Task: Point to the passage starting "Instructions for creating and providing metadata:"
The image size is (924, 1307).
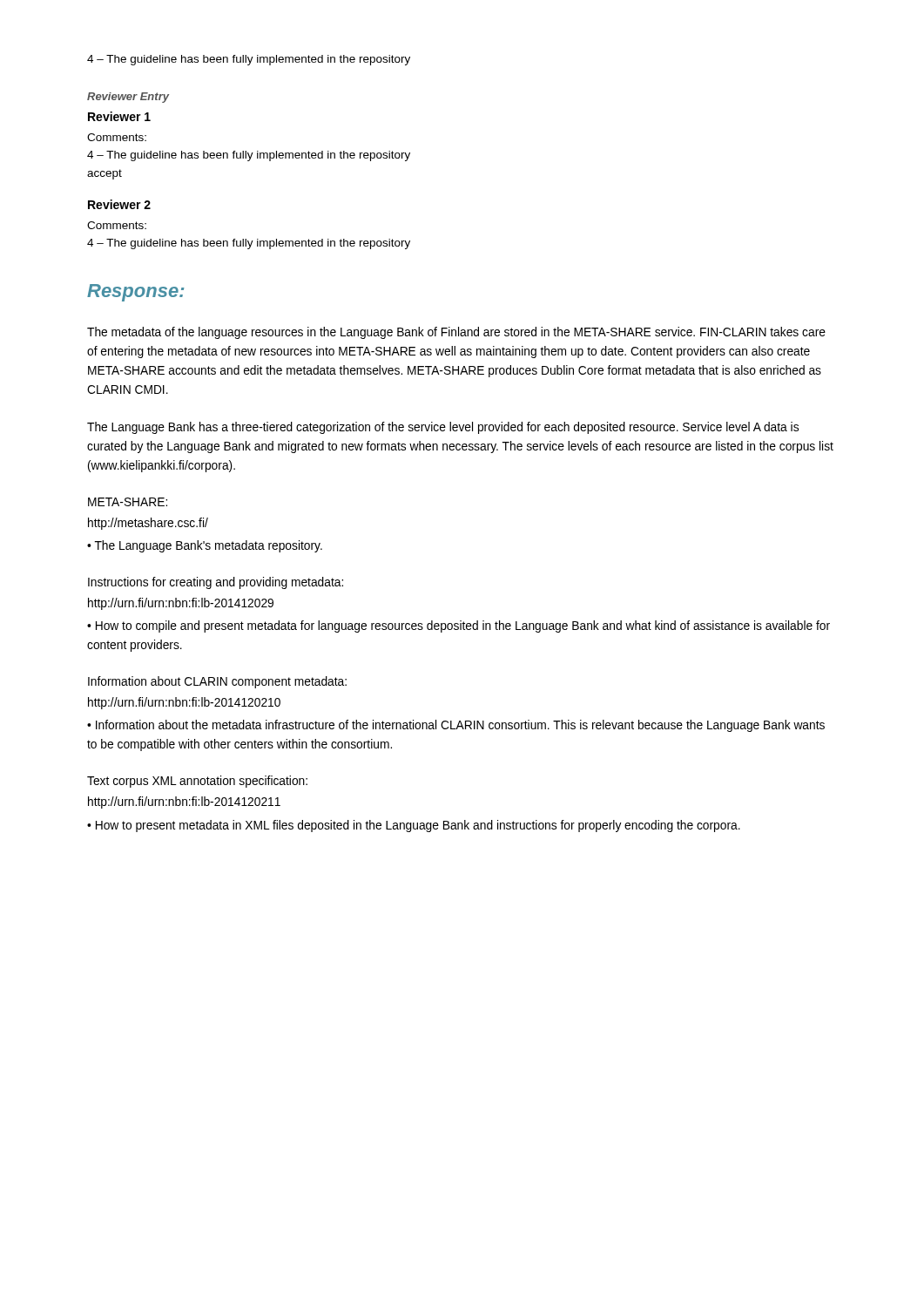Action: [x=216, y=582]
